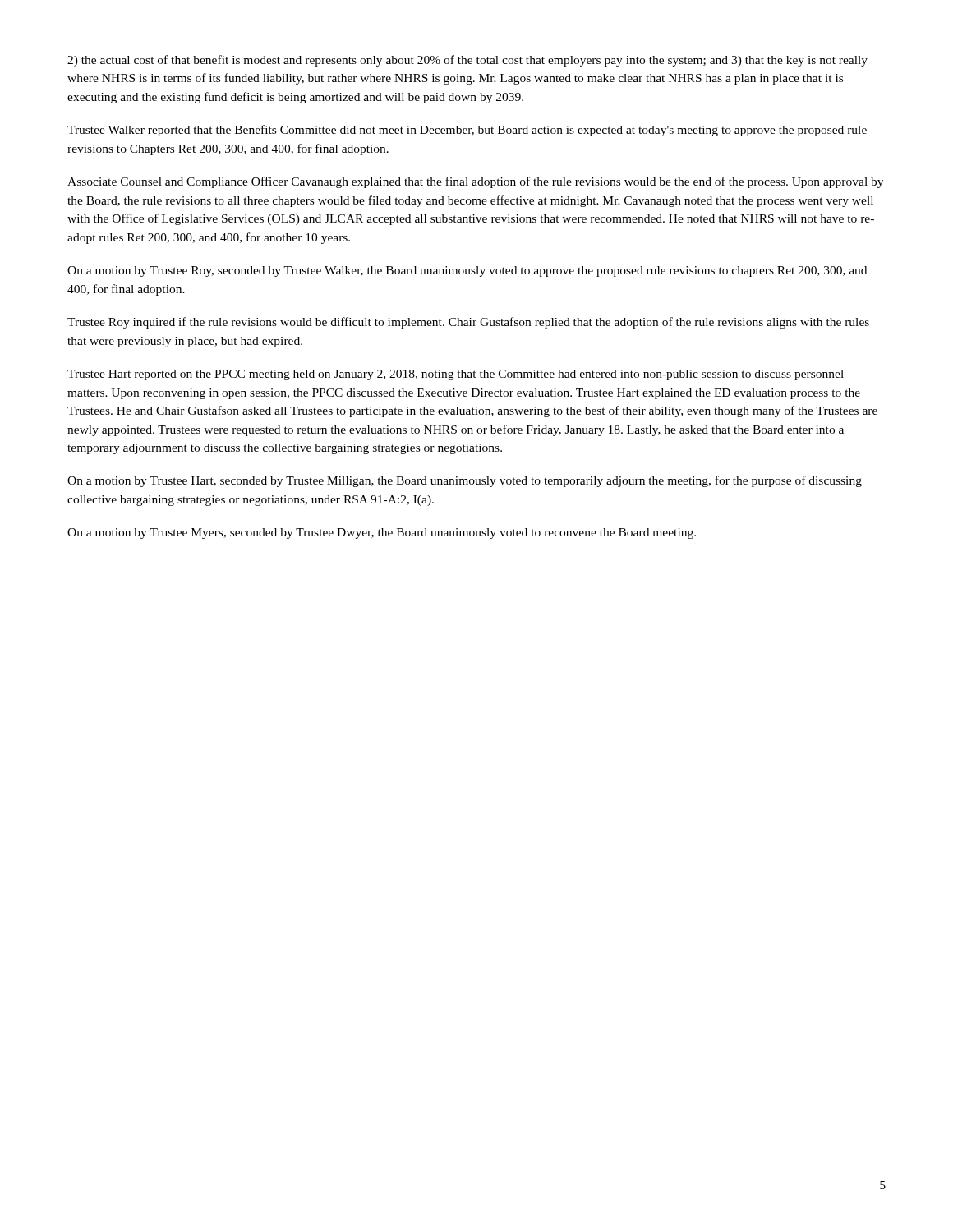
Task: Point to the block beginning "On a motion by Trustee Hart, seconded"
Action: [x=465, y=490]
